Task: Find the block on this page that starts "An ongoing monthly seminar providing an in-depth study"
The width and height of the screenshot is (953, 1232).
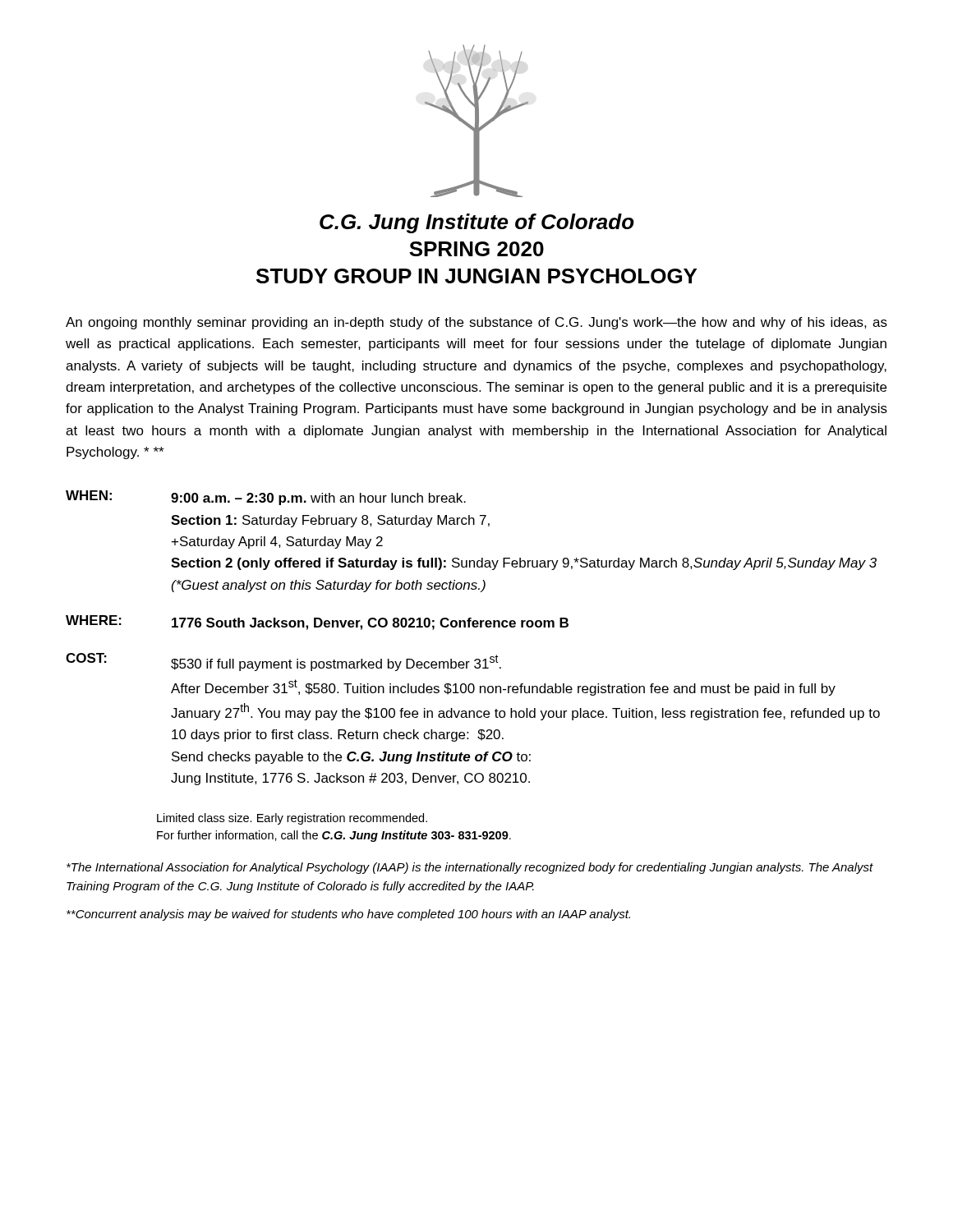Action: click(x=476, y=387)
